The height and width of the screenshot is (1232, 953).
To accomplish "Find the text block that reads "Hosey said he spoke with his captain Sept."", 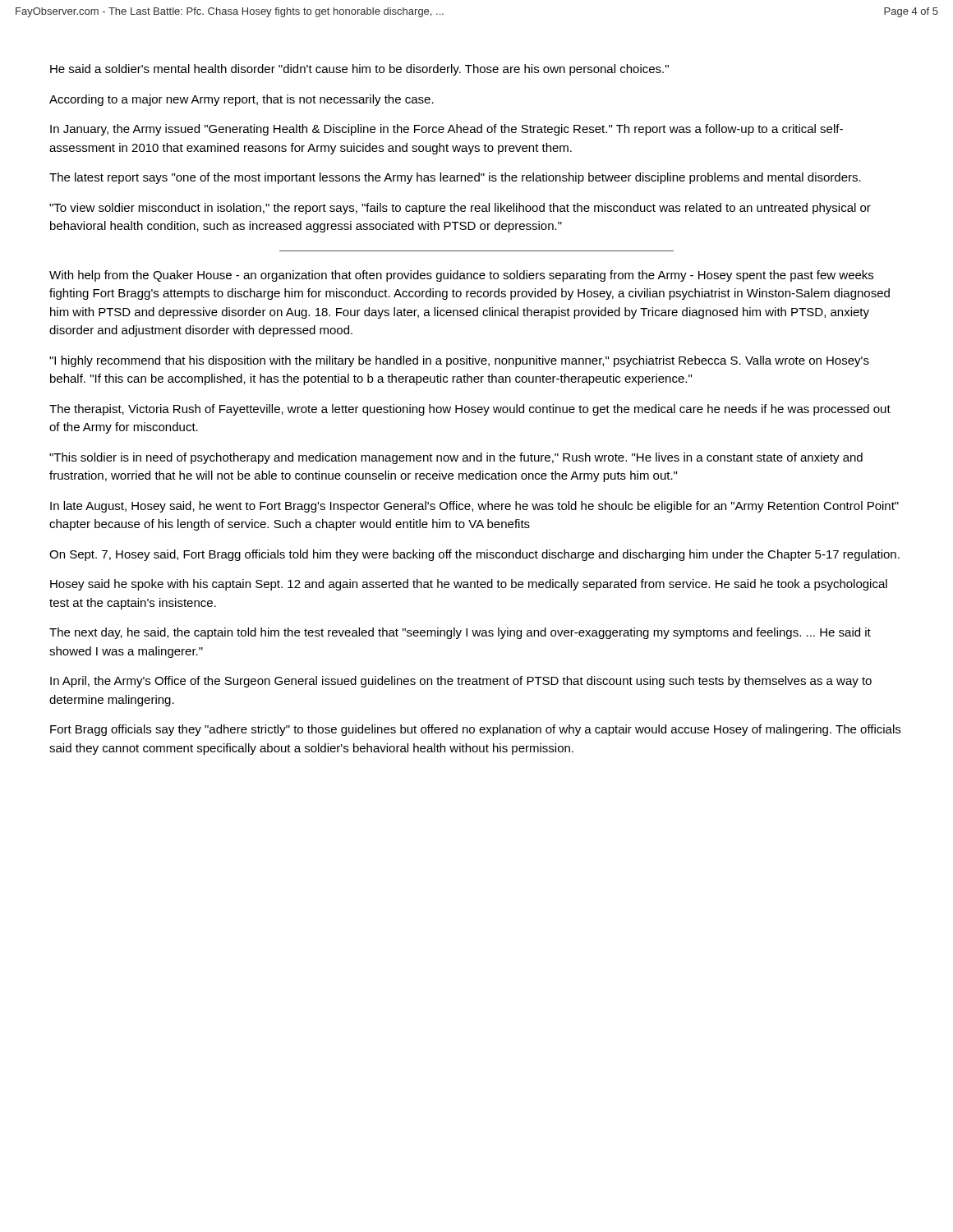I will coord(468,593).
